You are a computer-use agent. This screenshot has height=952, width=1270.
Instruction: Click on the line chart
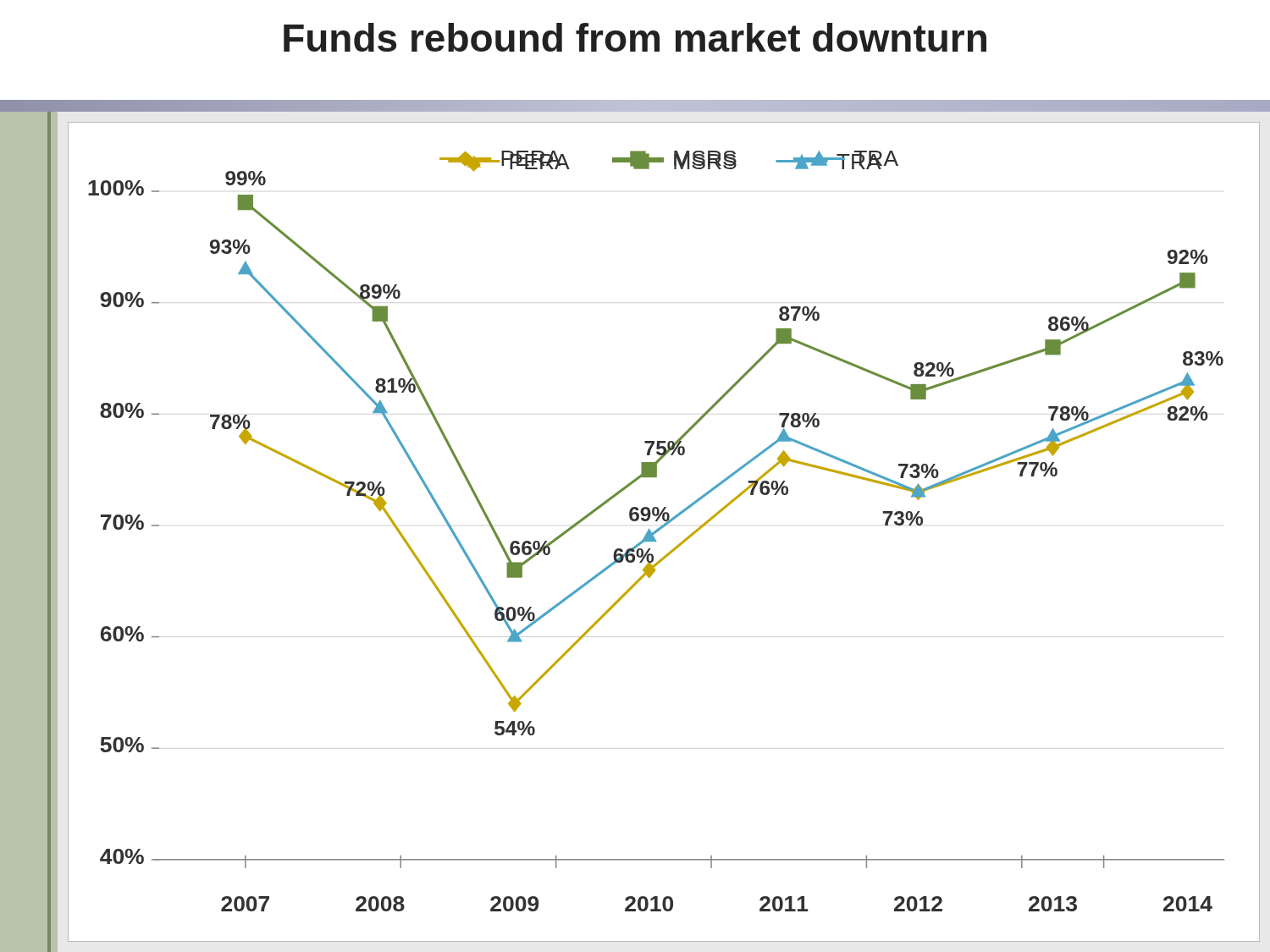coord(664,532)
